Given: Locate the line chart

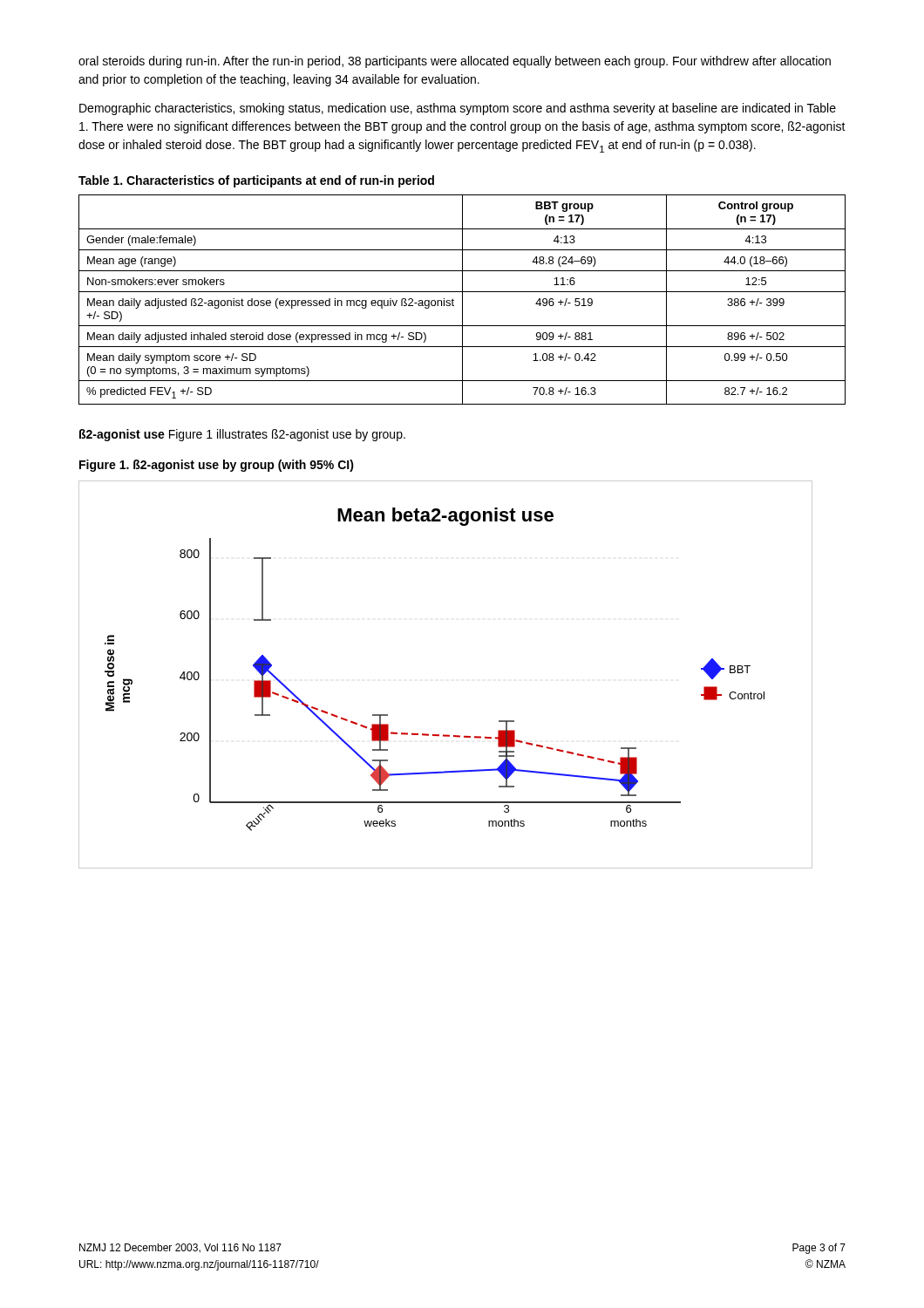Looking at the screenshot, I should 445,674.
